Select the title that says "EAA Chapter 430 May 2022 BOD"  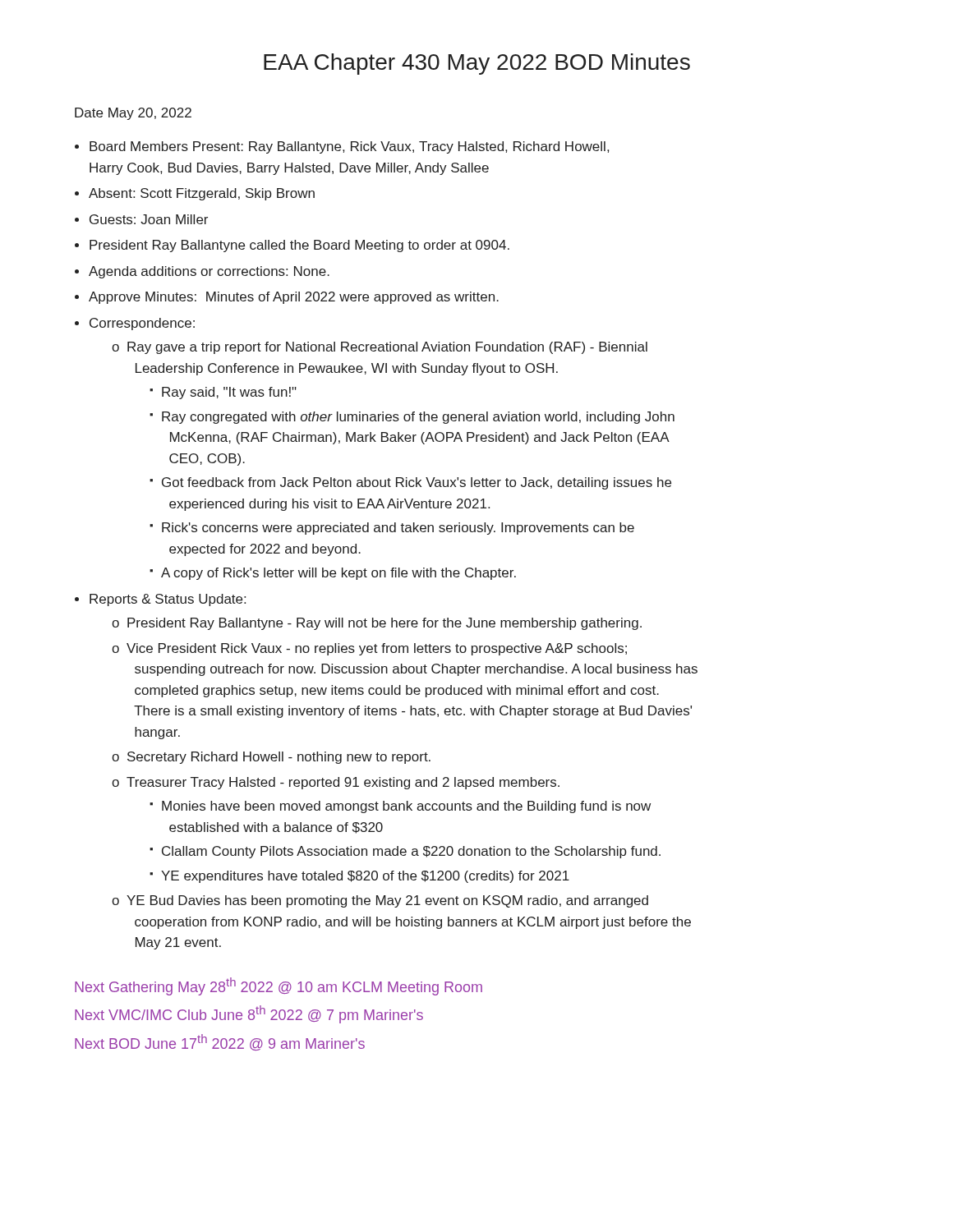pos(476,62)
